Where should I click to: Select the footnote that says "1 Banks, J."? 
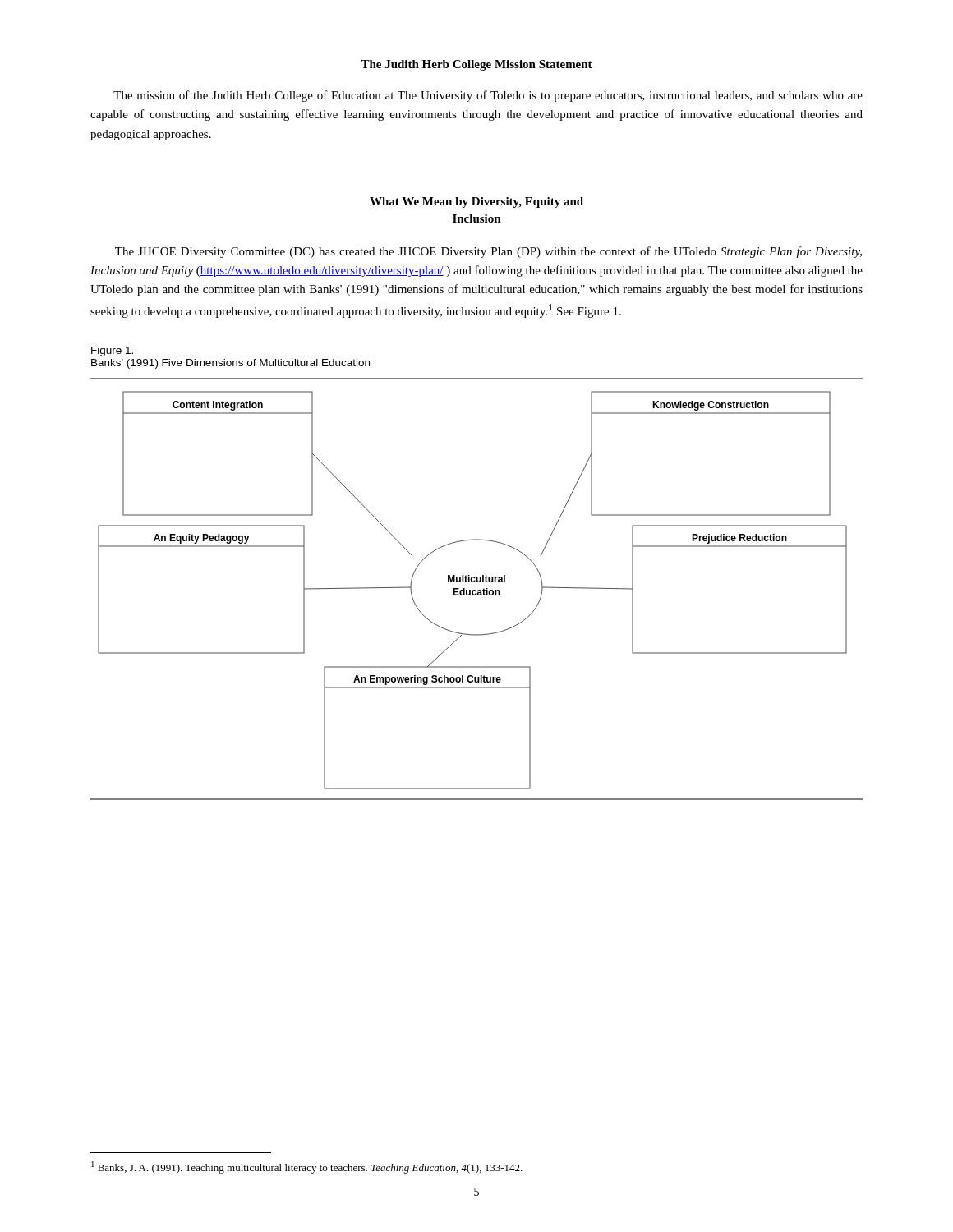(x=307, y=1166)
